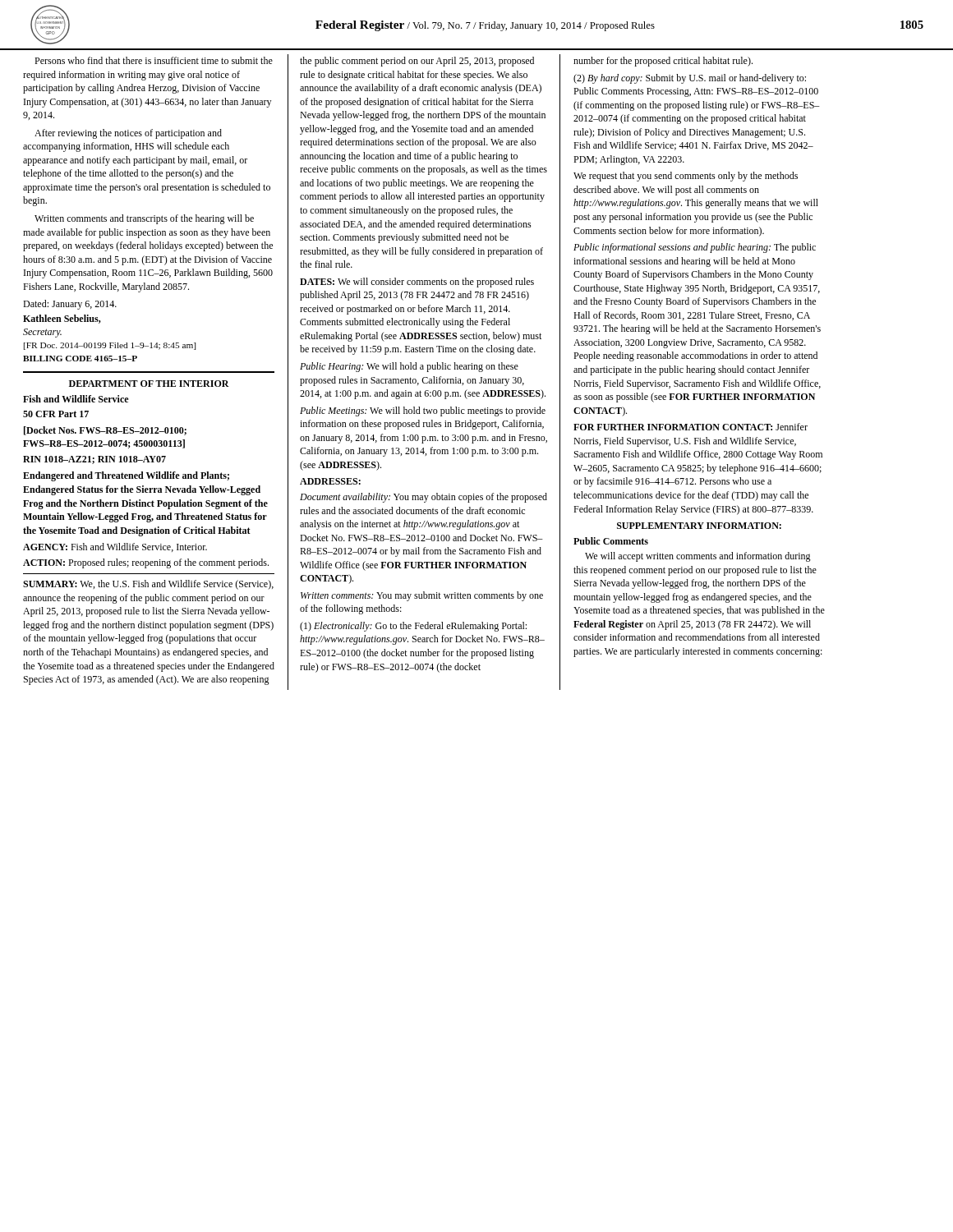Select the region starting "Kathleen Sebelius, Secretary. [FR Doc. 2014–00199 Filed 1–9–14;"
Viewport: 953px width, 1232px height.
point(149,338)
